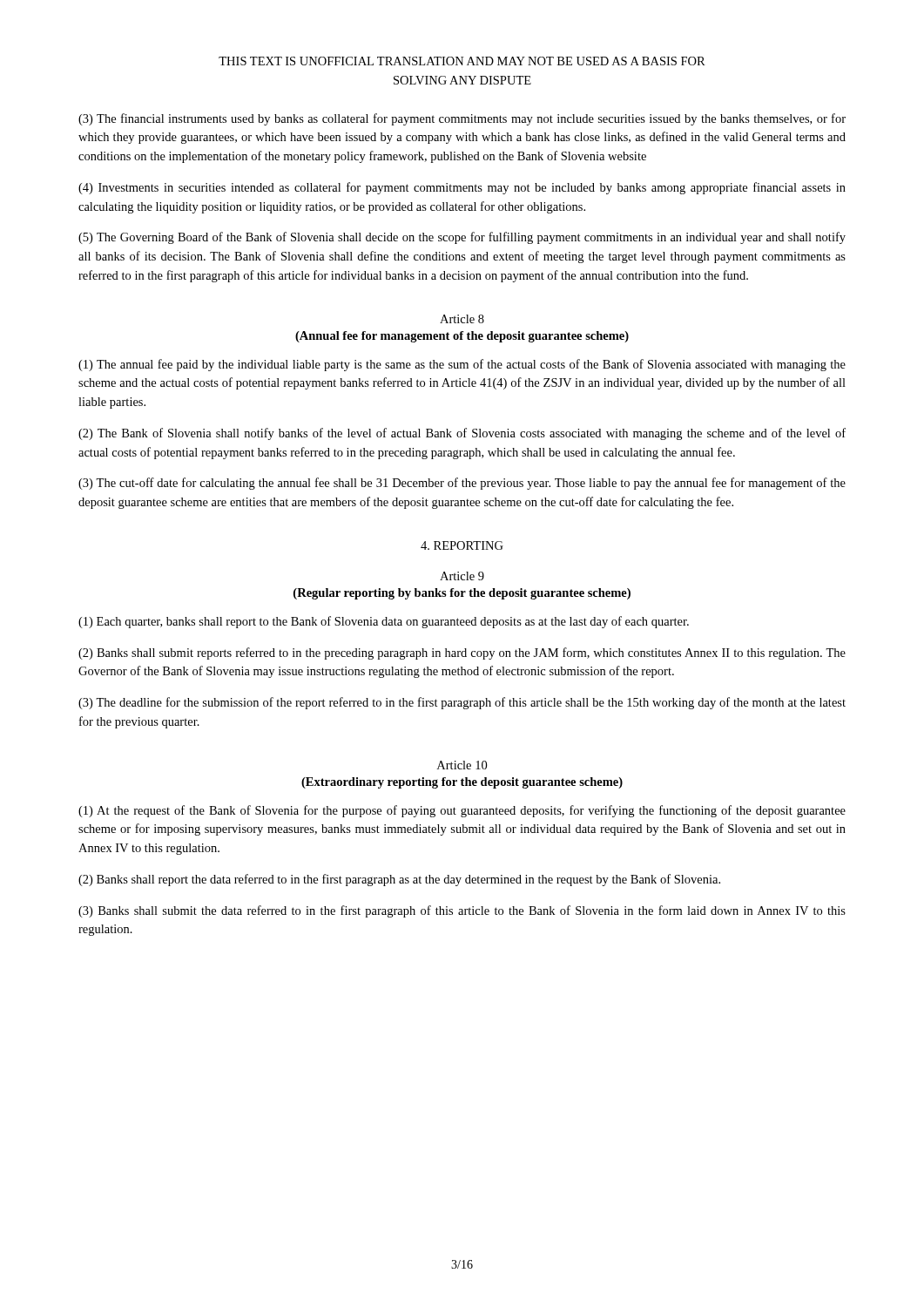
Task: Click on the text starting "Article 9 (Regular reporting by banks for"
Action: coord(462,584)
